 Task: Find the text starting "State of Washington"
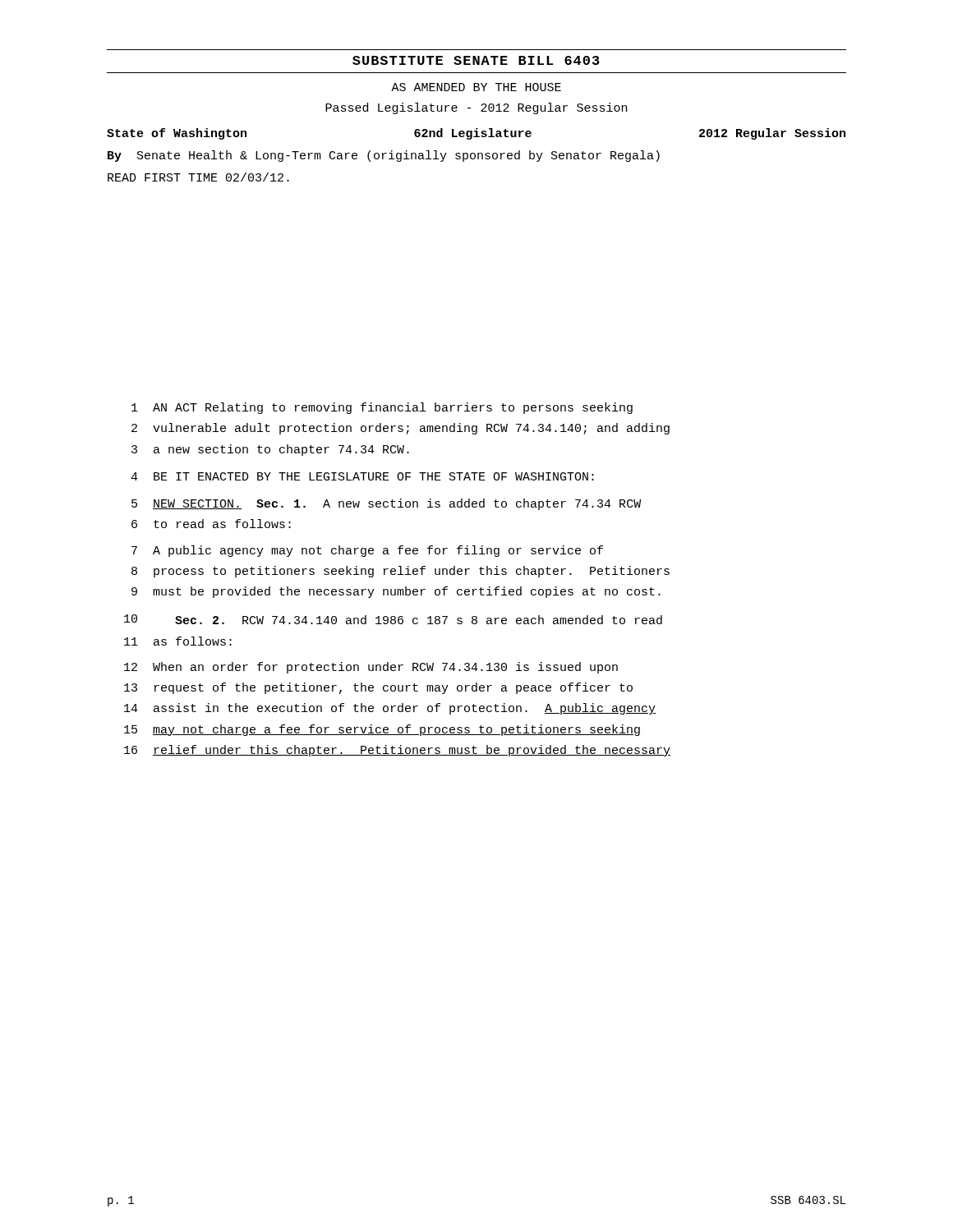pos(476,134)
